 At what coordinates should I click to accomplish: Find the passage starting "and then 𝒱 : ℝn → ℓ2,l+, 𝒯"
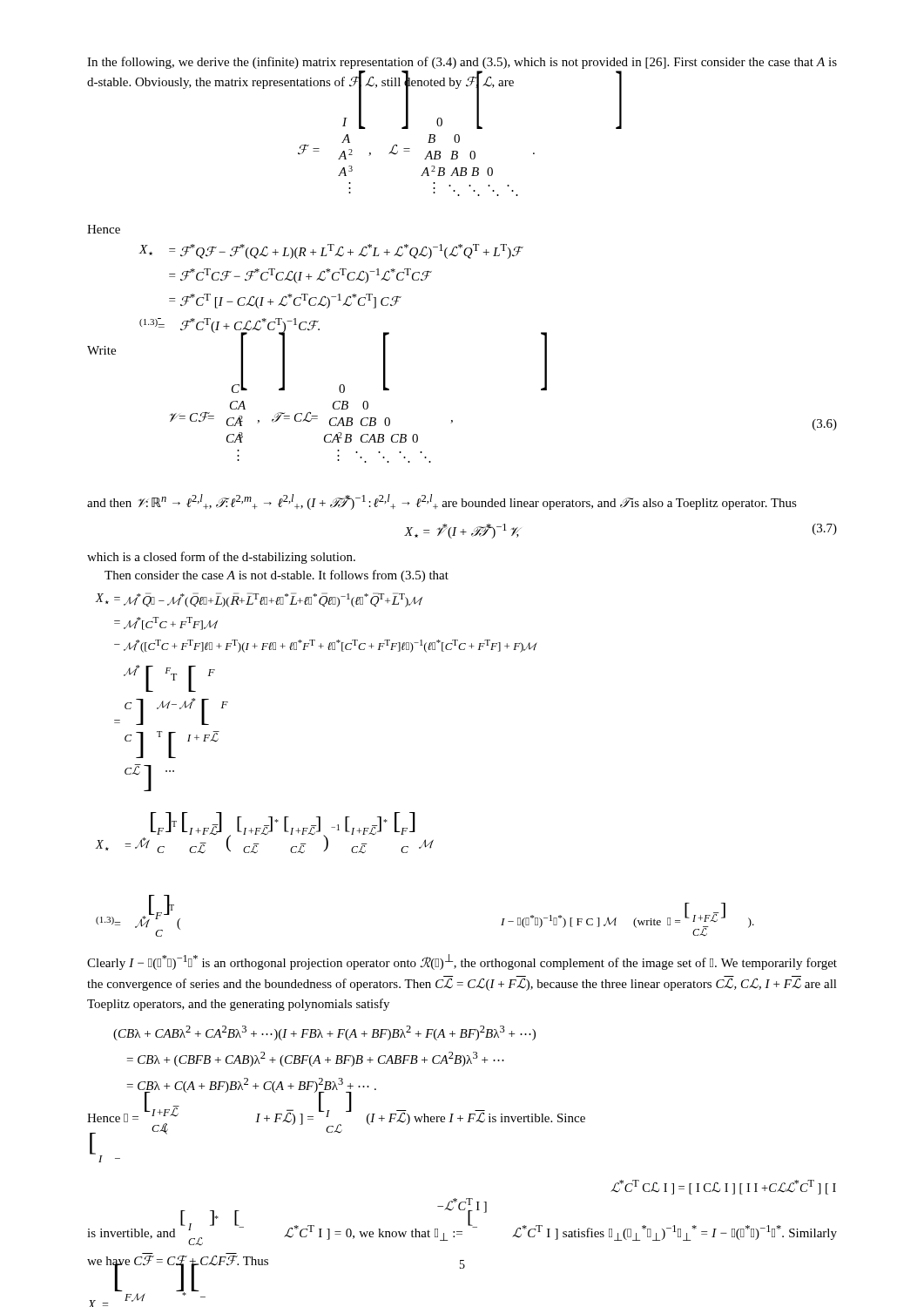pos(442,502)
